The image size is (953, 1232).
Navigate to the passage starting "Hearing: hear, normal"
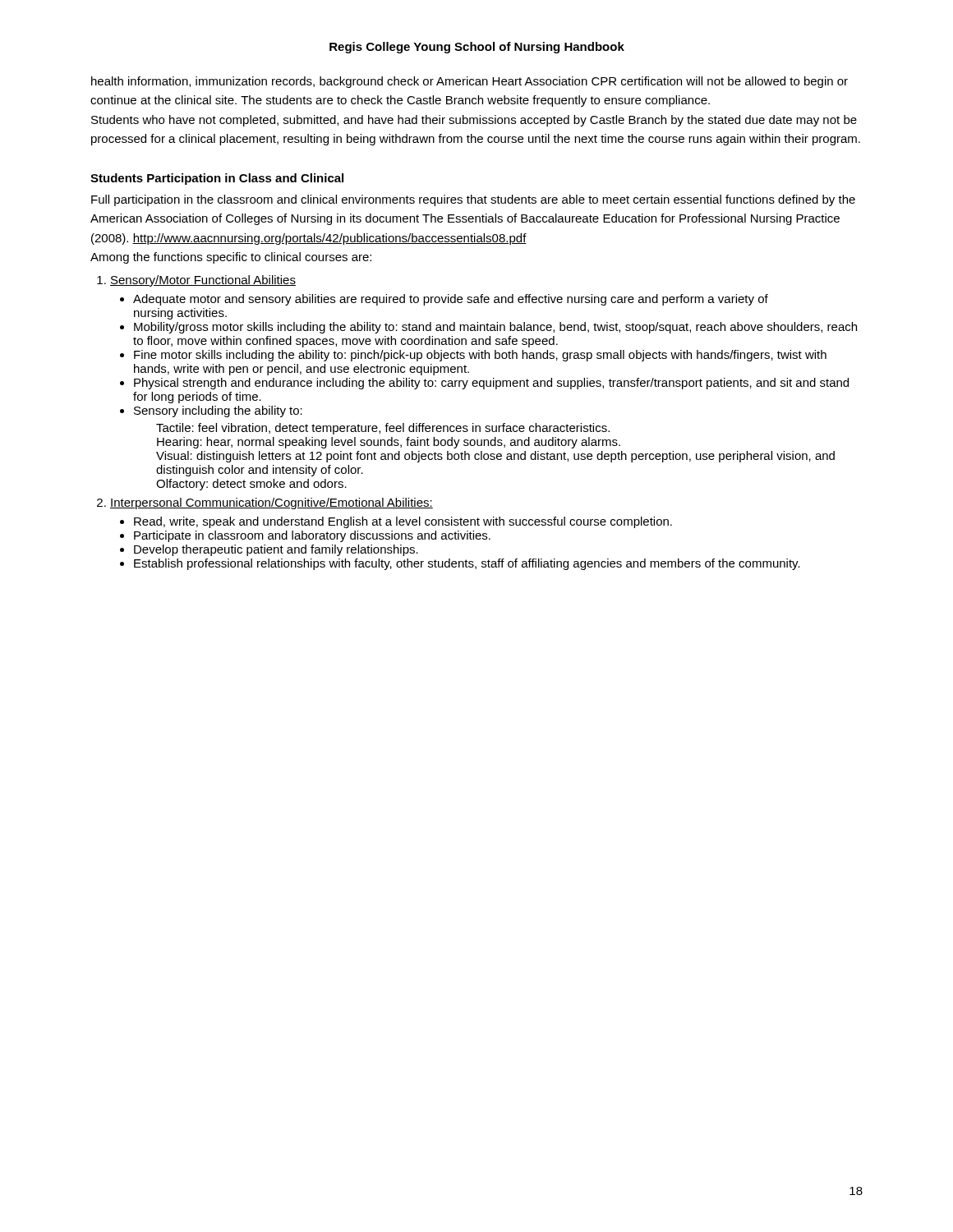[x=509, y=441]
